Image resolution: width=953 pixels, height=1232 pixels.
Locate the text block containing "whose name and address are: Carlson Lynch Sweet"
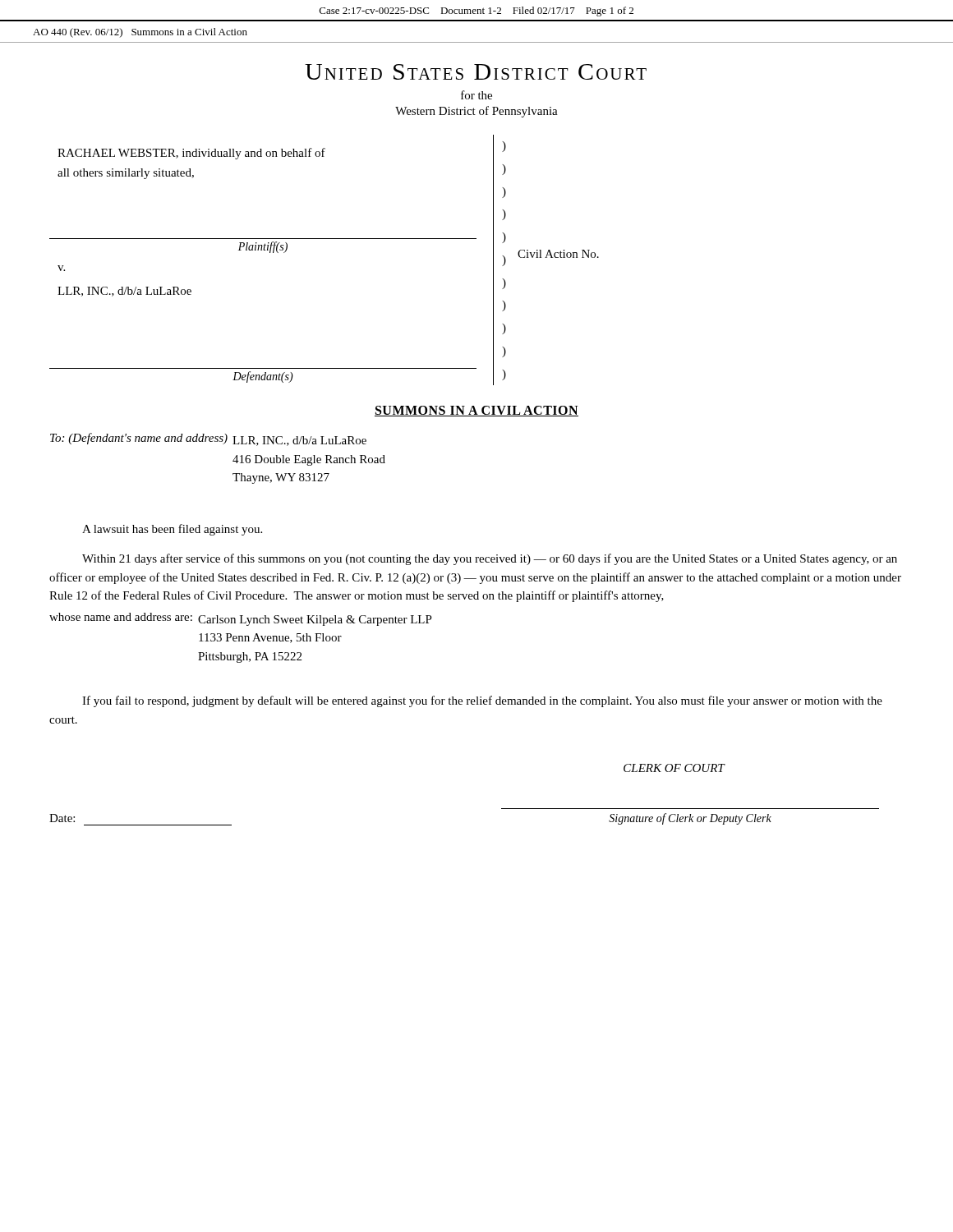tap(241, 638)
